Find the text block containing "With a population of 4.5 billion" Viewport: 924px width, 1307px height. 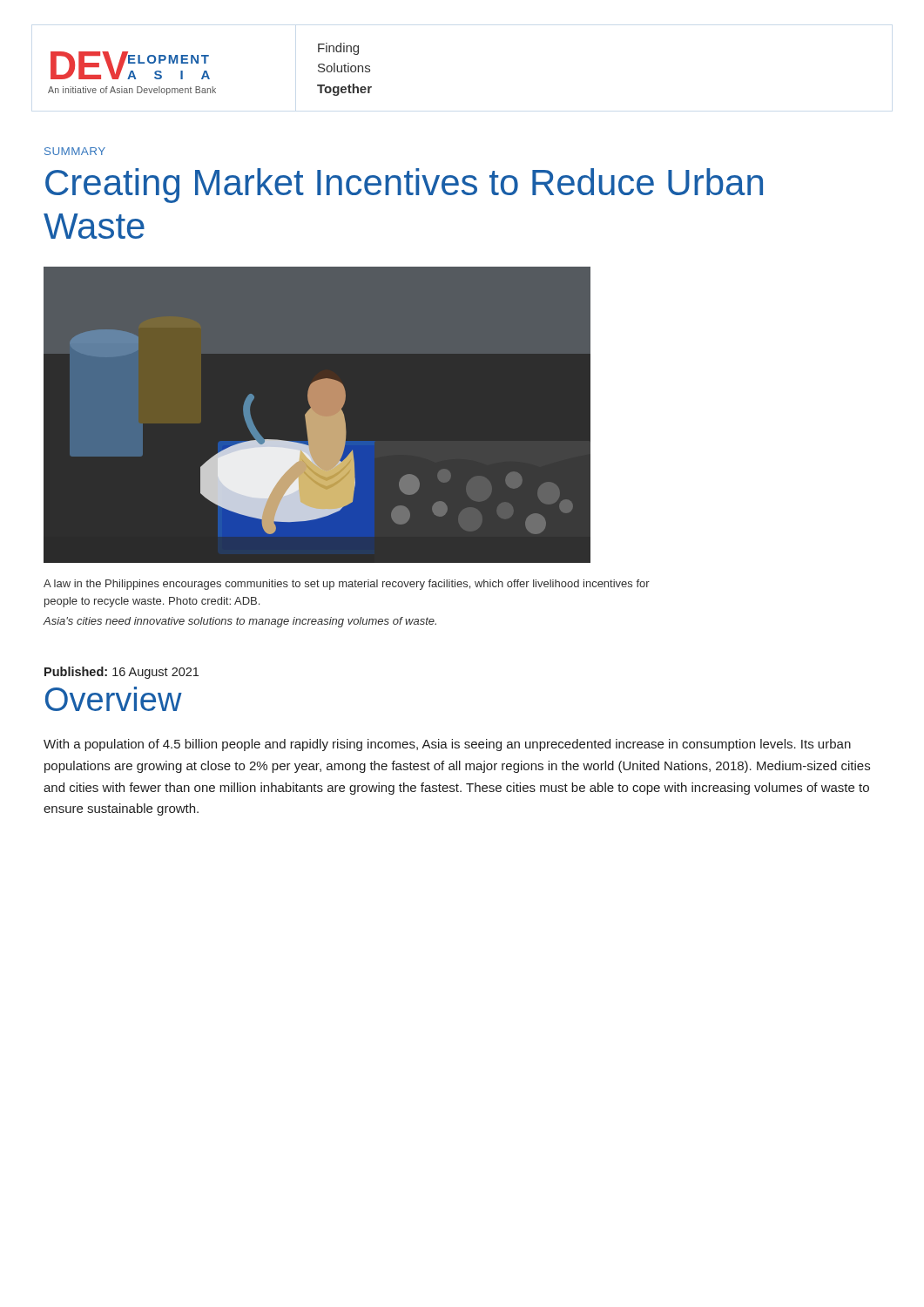click(457, 776)
